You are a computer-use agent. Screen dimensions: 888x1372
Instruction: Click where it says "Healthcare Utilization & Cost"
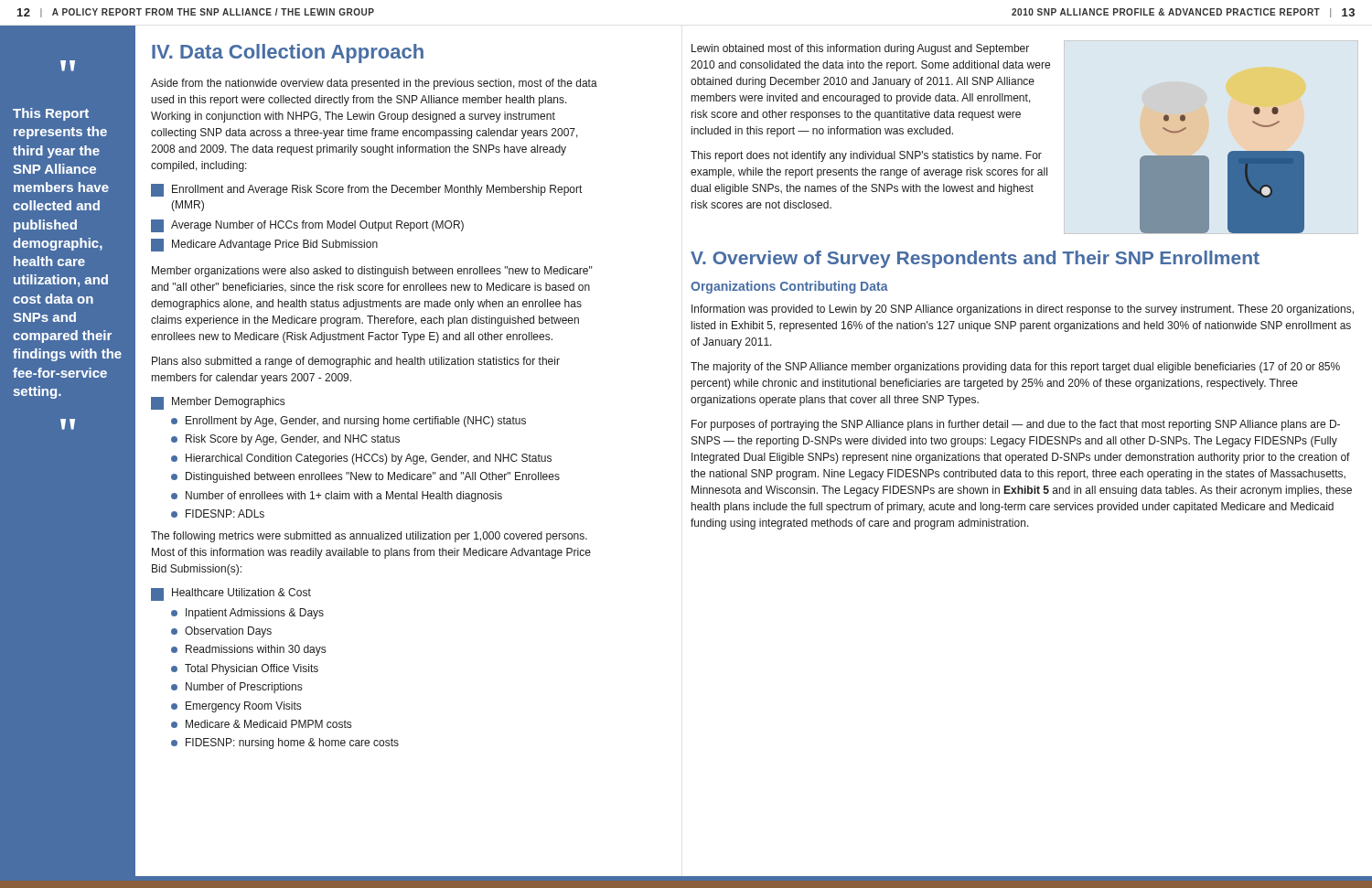click(231, 593)
